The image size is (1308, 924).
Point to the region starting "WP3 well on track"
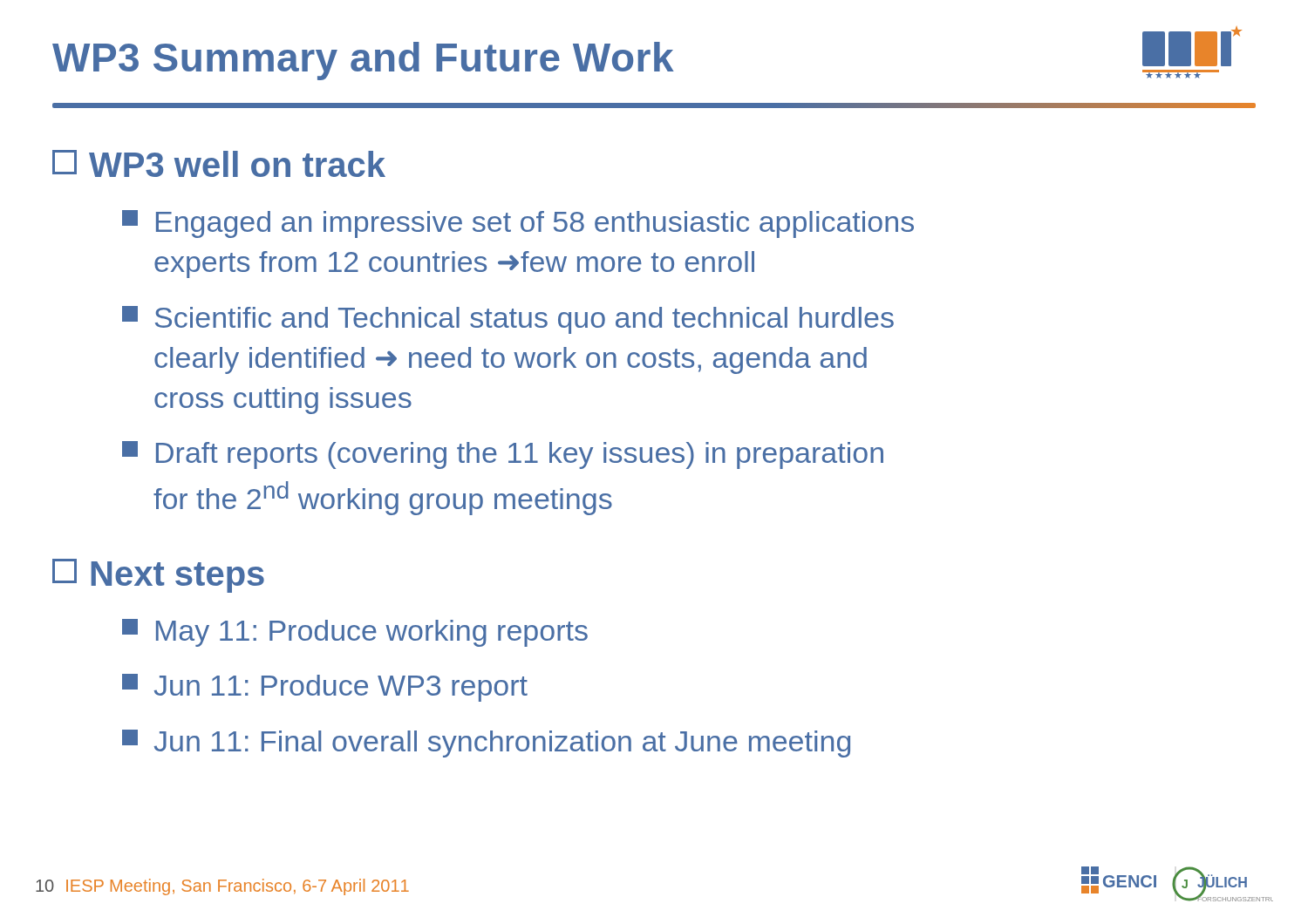tap(237, 165)
